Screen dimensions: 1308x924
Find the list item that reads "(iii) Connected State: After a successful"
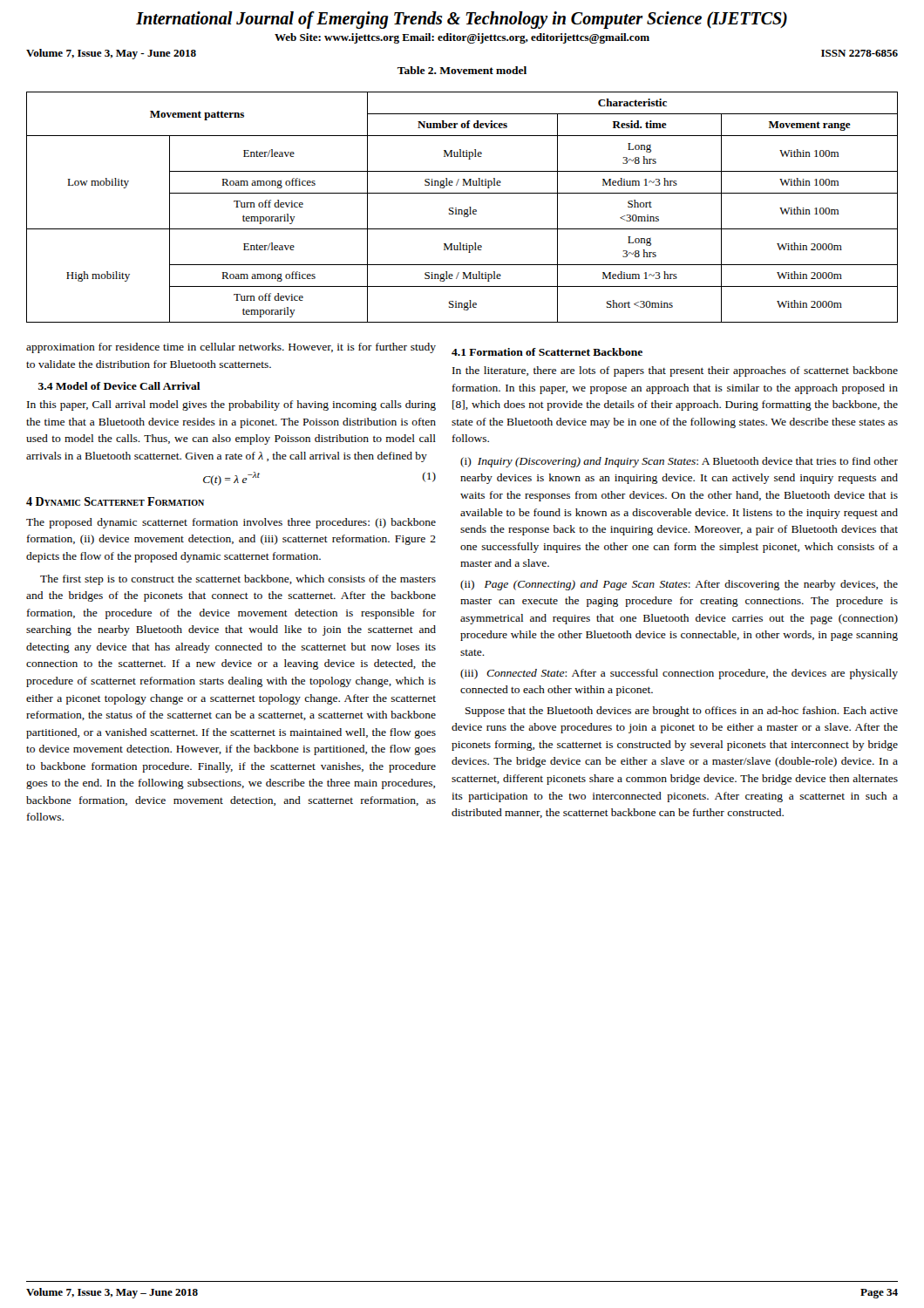coord(679,681)
